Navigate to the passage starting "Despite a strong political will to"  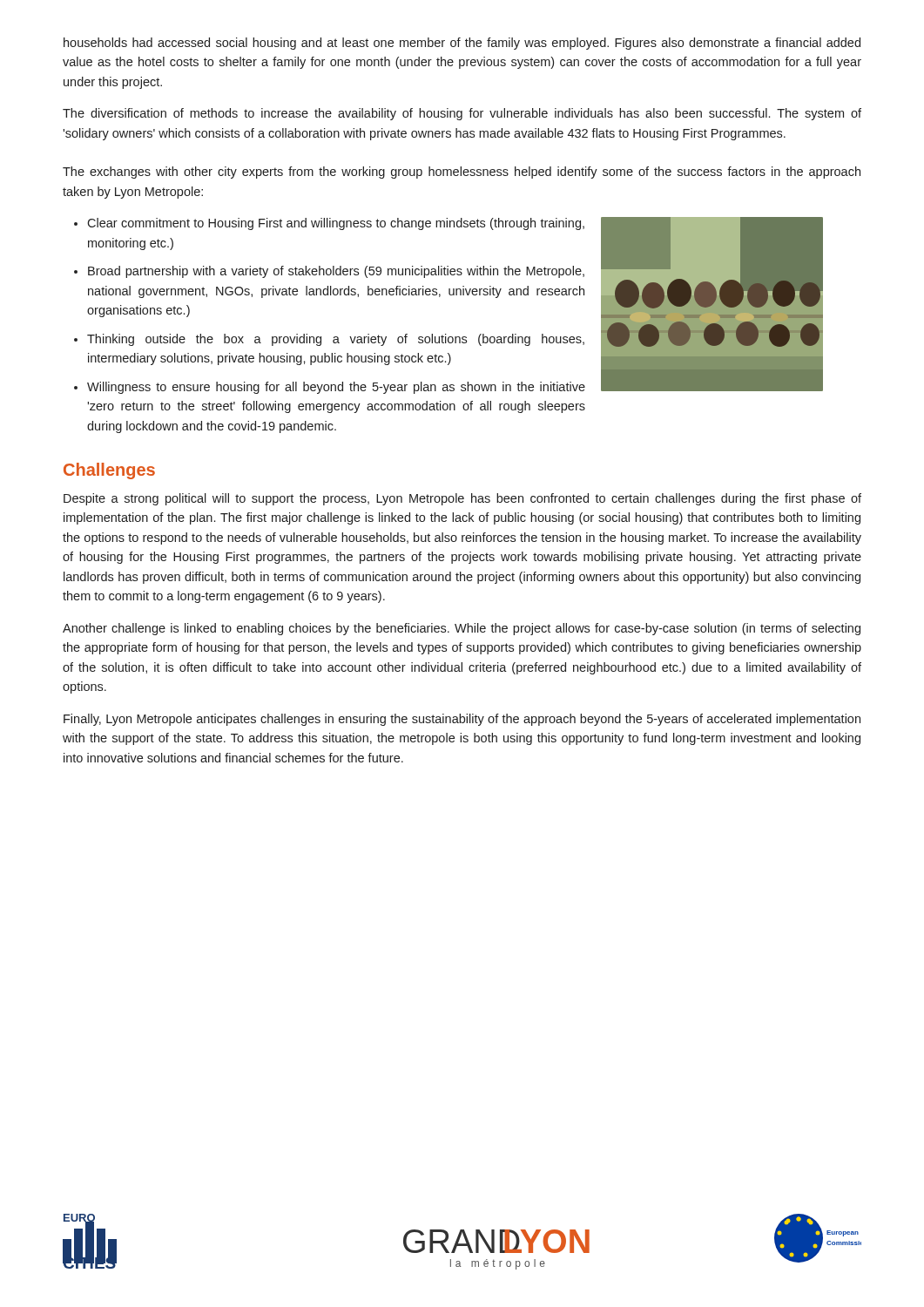click(462, 547)
